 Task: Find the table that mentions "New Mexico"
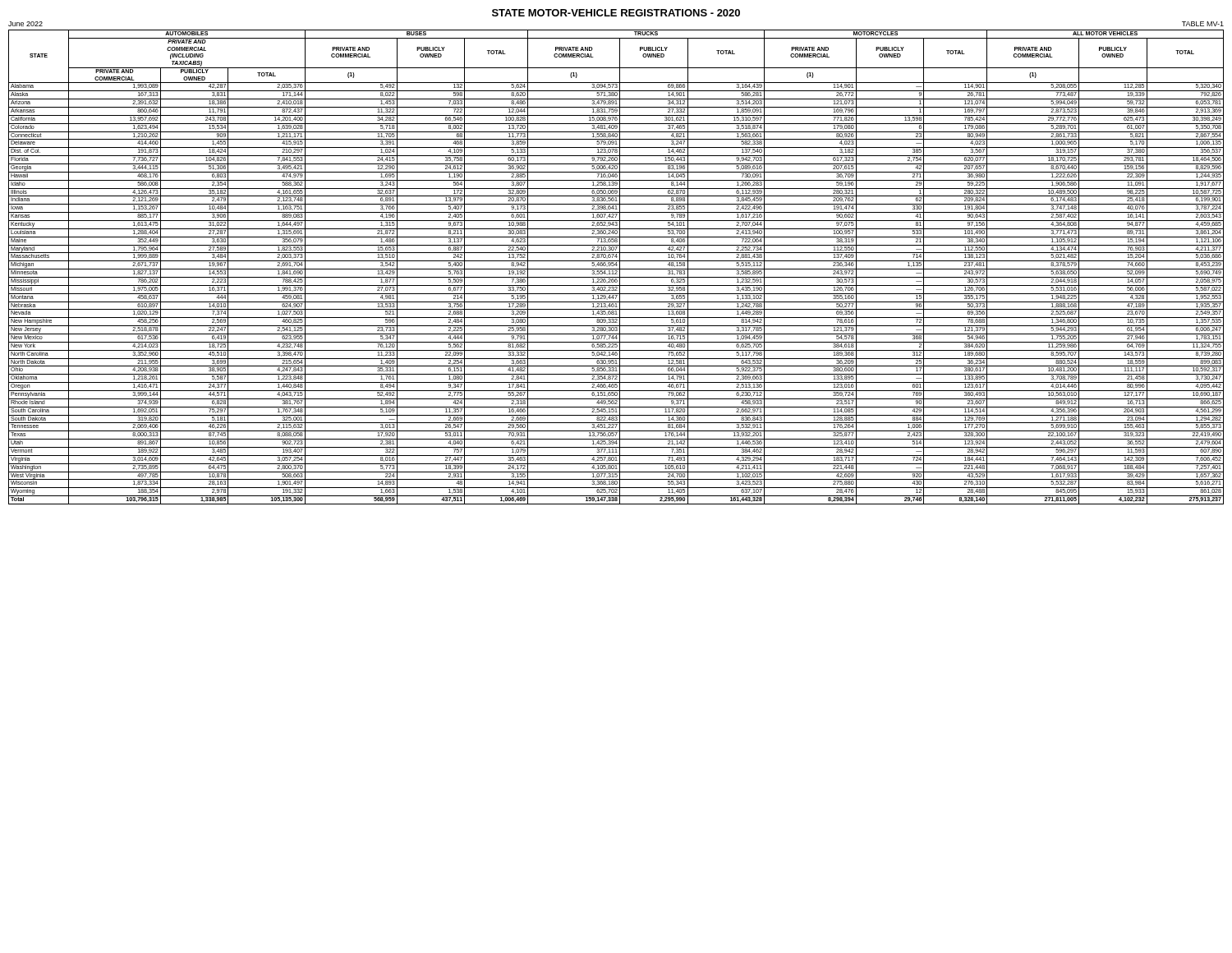pos(616,267)
